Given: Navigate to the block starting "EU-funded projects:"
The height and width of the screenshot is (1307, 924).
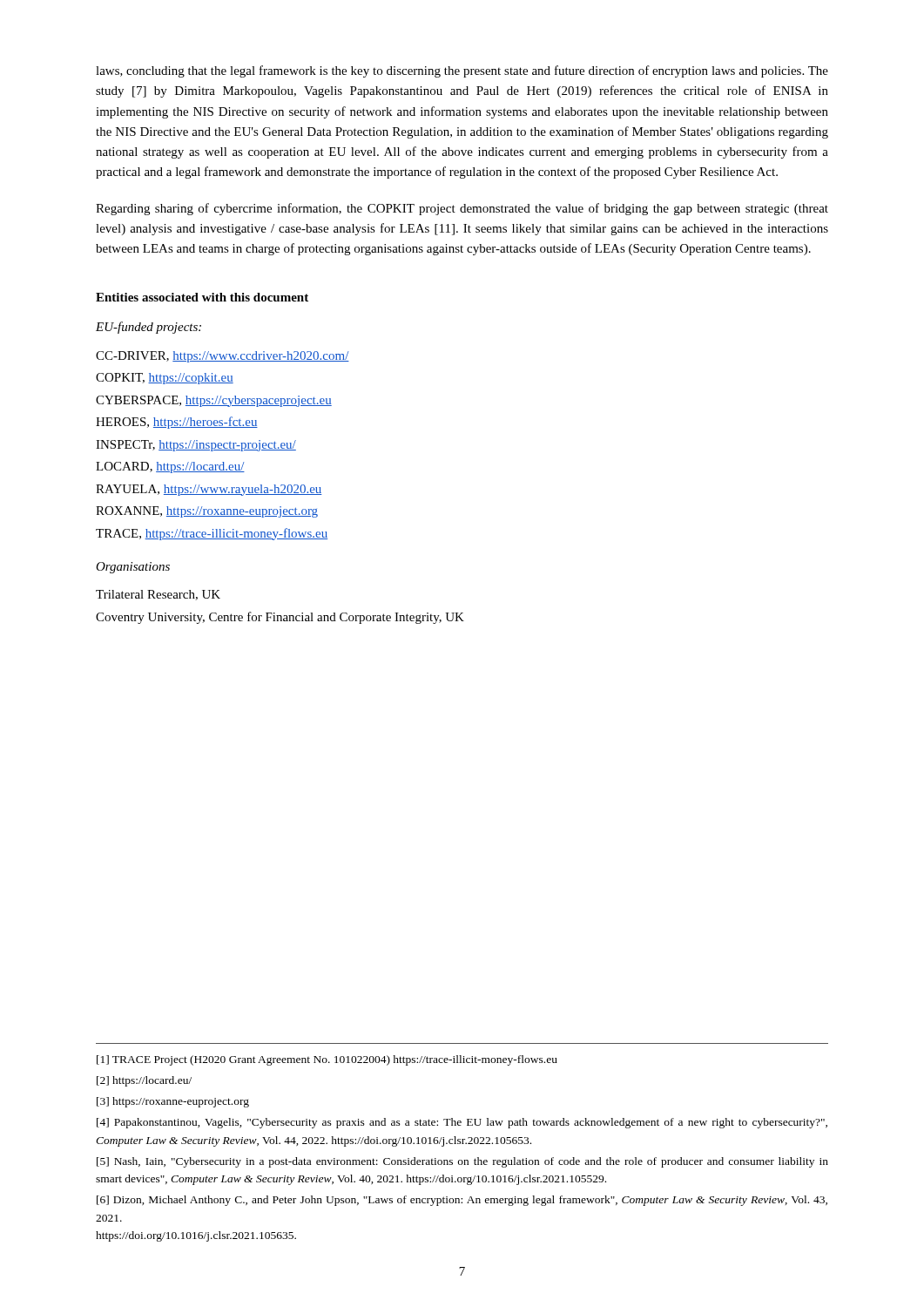Looking at the screenshot, I should pyautogui.click(x=149, y=327).
